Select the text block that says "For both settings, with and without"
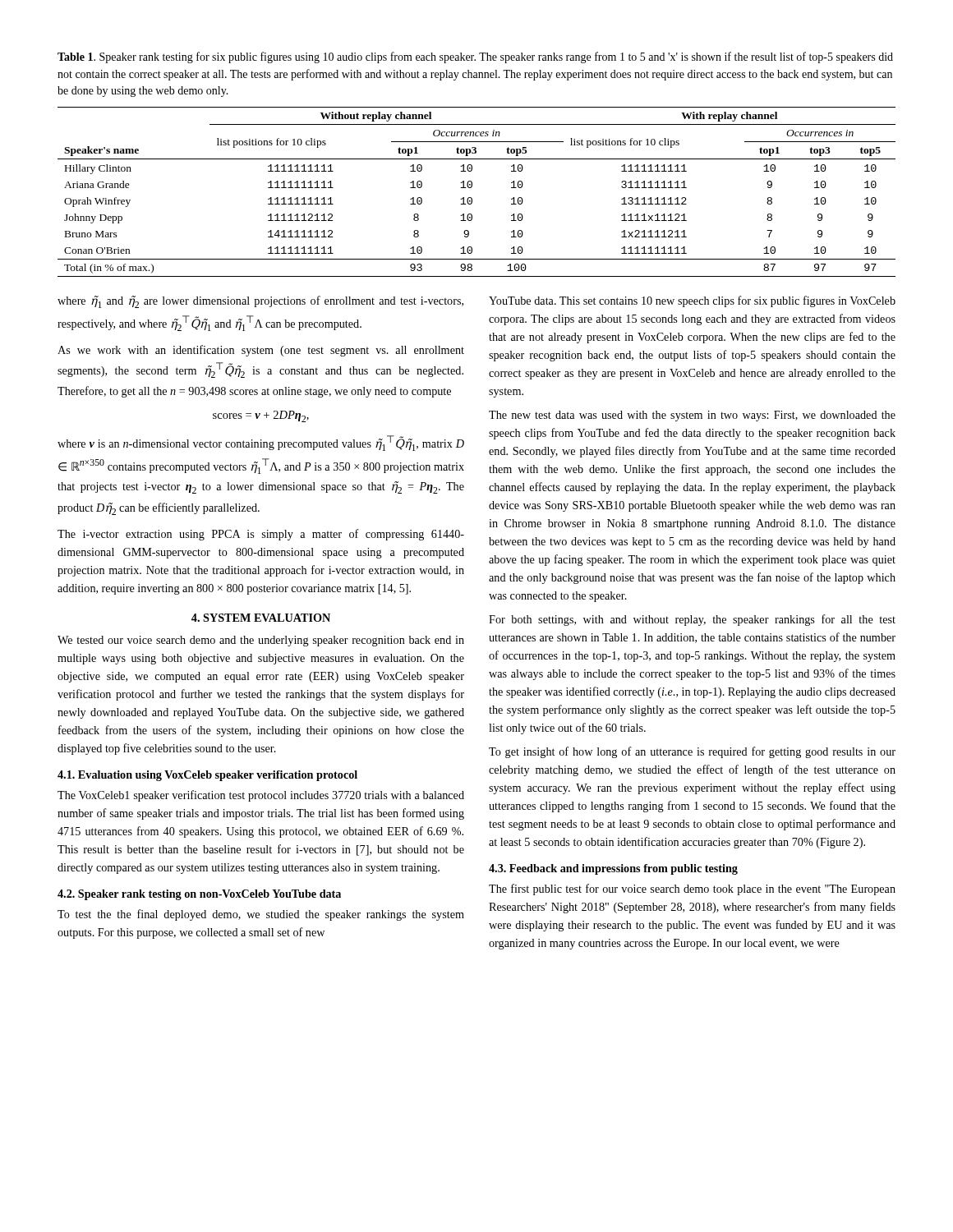 pos(692,674)
